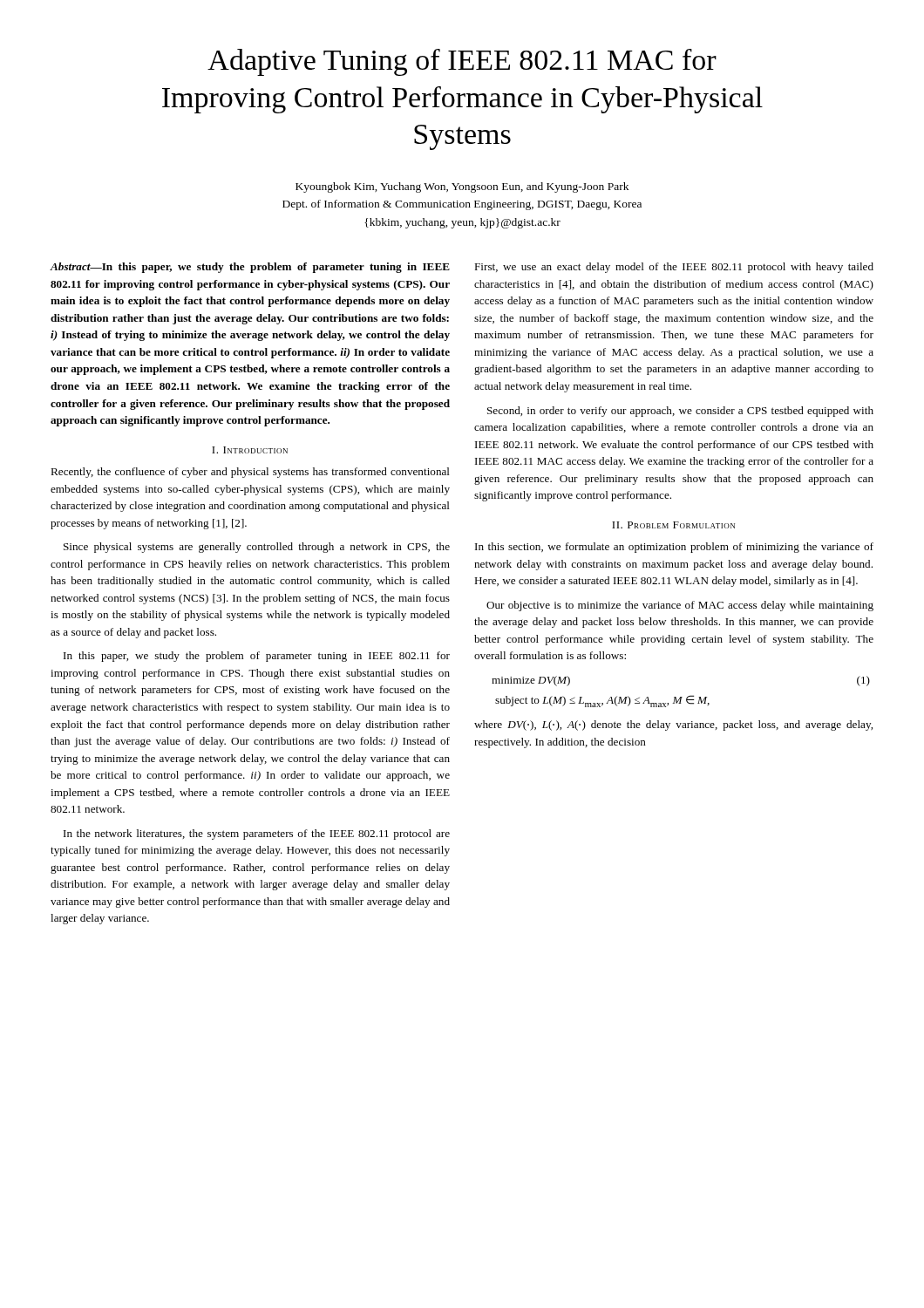The image size is (924, 1308).
Task: Point to "II. Problem Formulation"
Action: (674, 524)
